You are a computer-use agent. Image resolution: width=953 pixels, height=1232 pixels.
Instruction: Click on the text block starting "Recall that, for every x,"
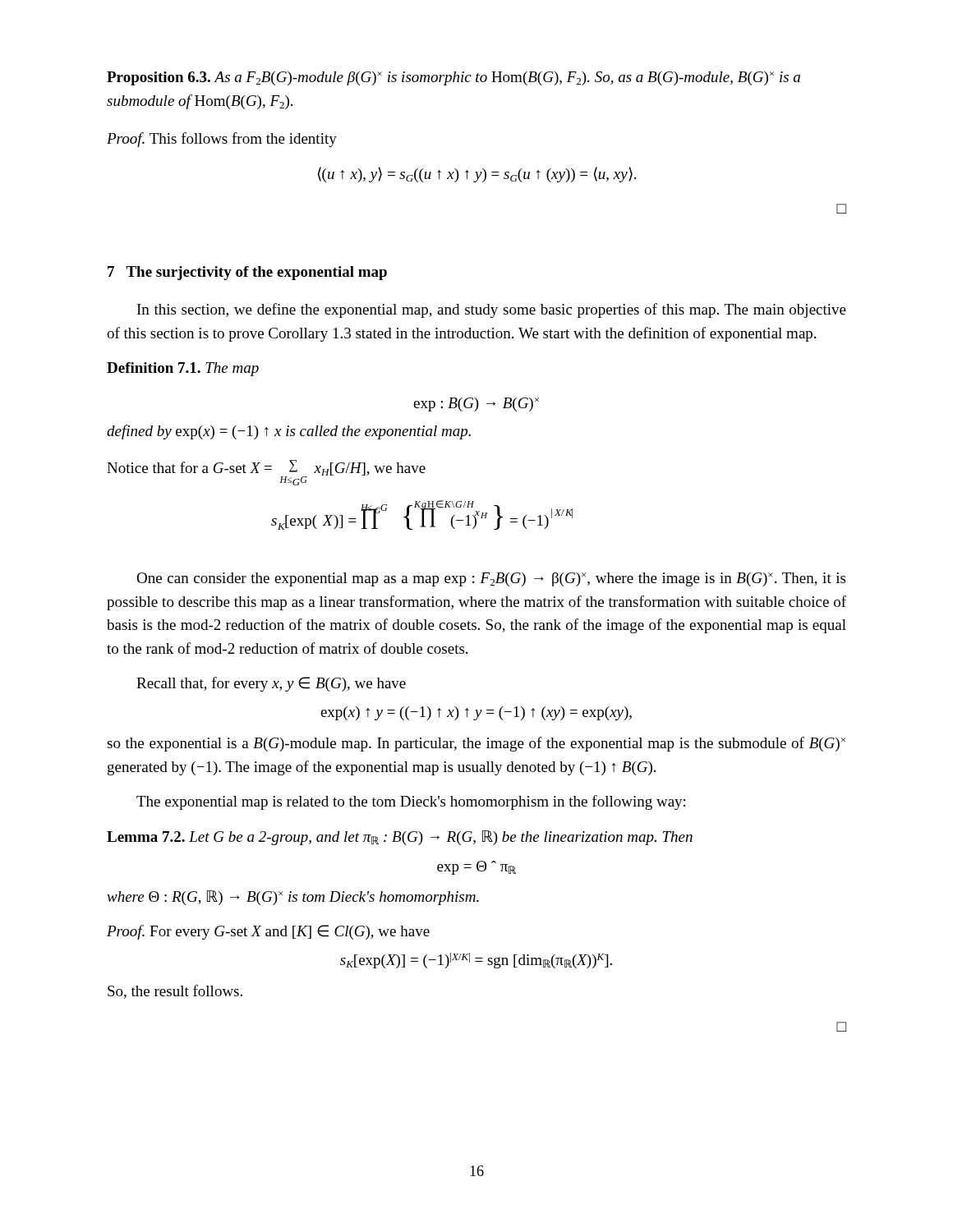tap(271, 683)
